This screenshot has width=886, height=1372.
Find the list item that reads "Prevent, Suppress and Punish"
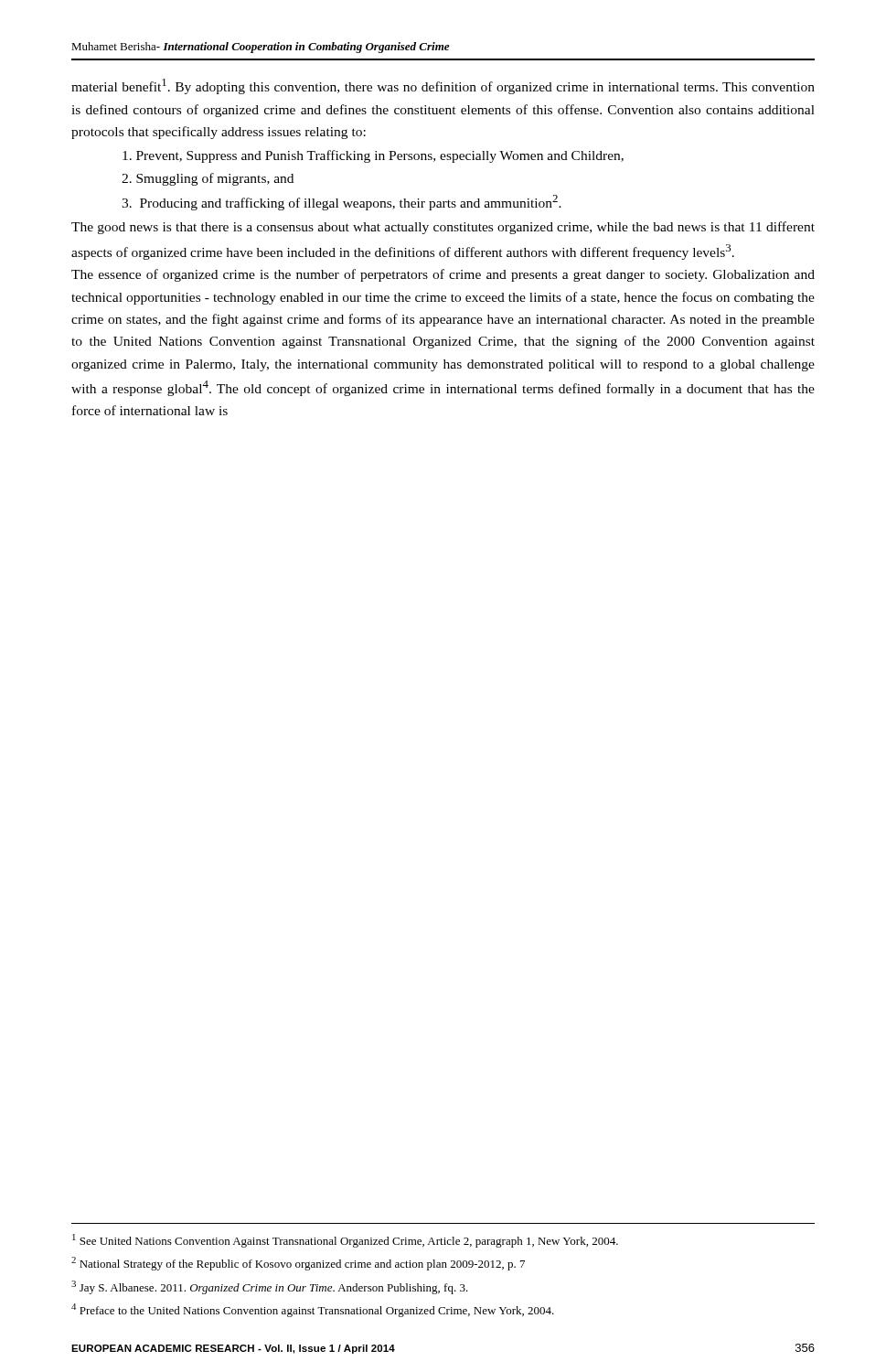pos(373,155)
